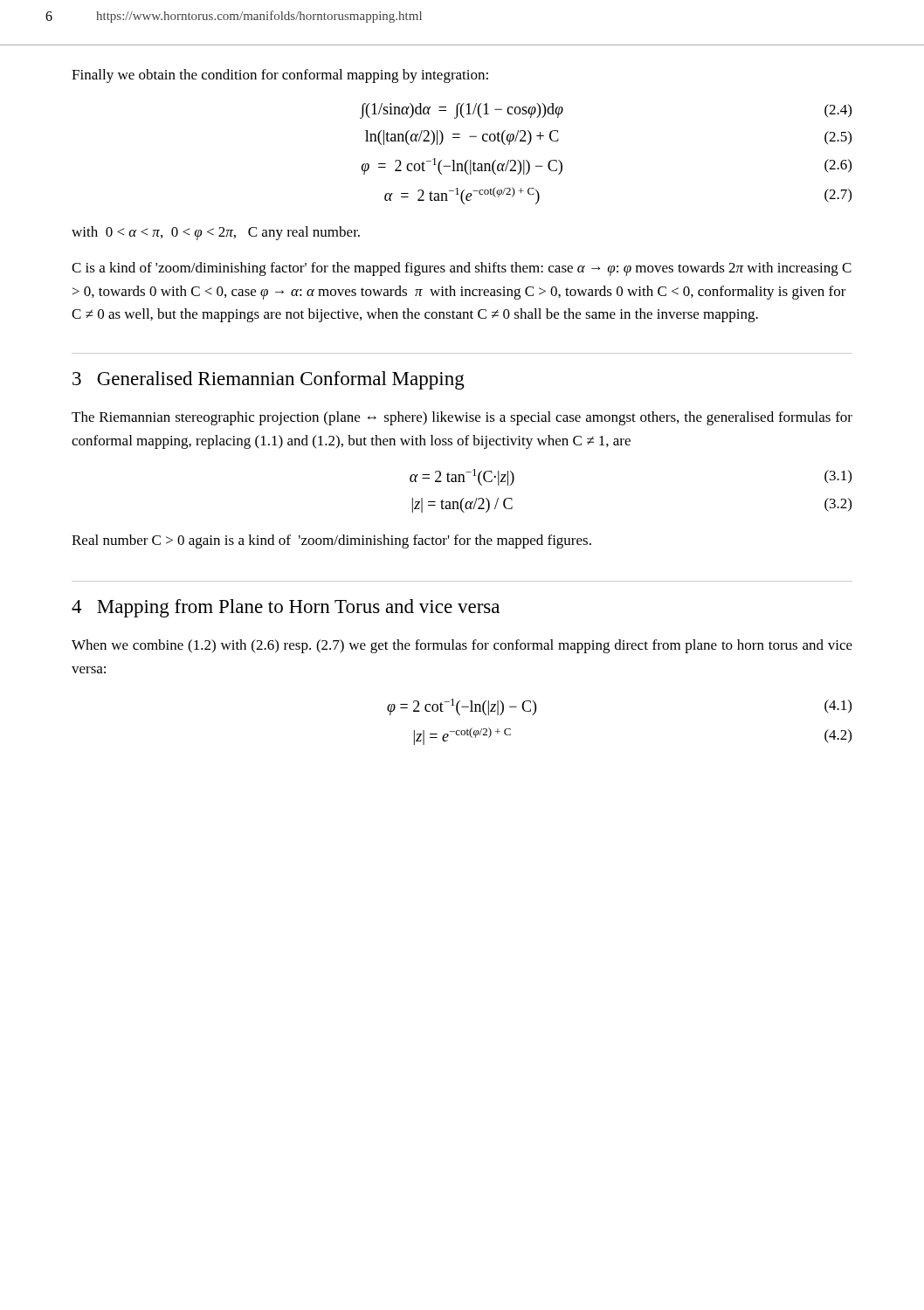Select the formula that says "ln(|tan(α/2)|) = −"

(462, 137)
